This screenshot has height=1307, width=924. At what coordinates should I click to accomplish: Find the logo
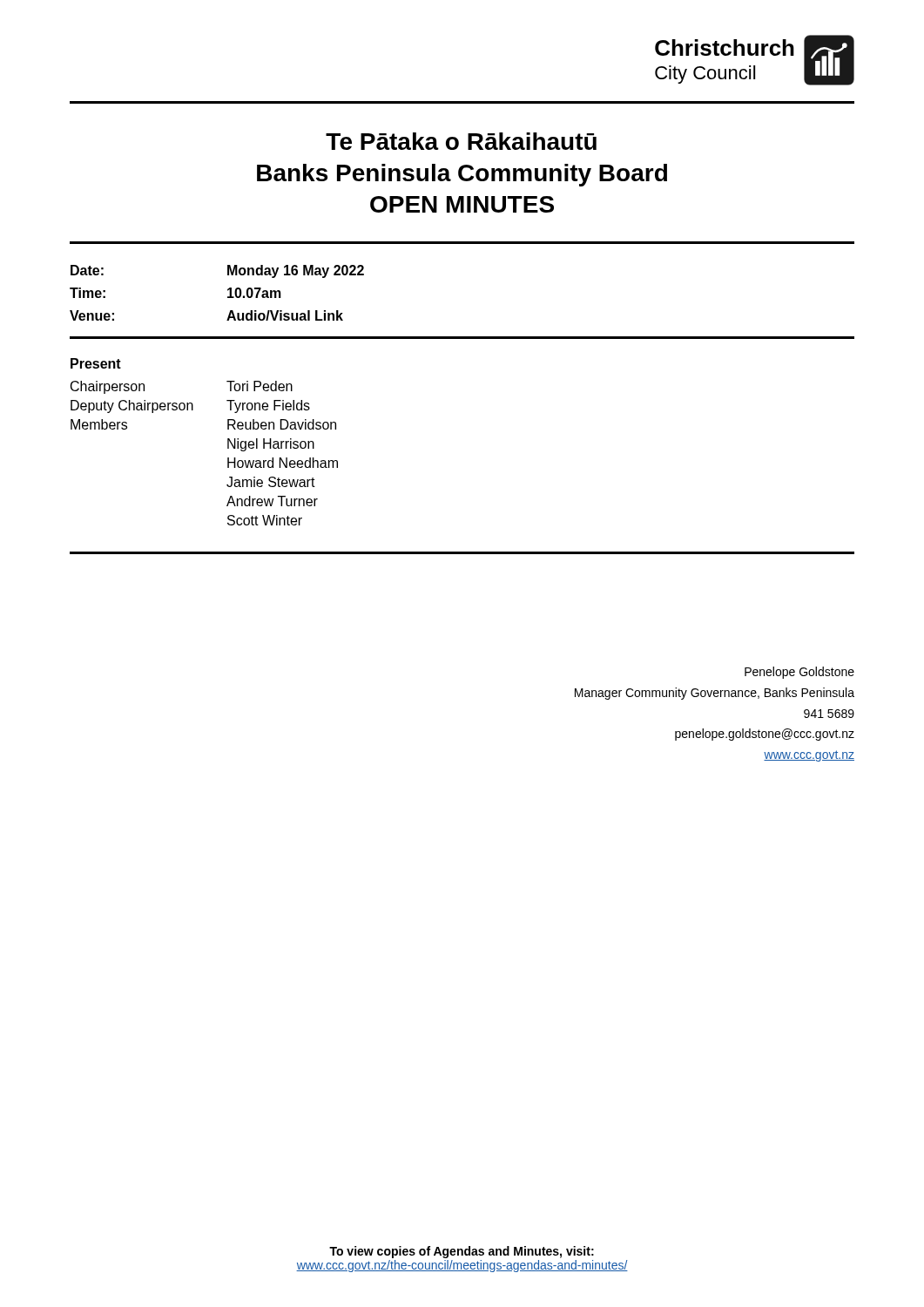coord(462,43)
